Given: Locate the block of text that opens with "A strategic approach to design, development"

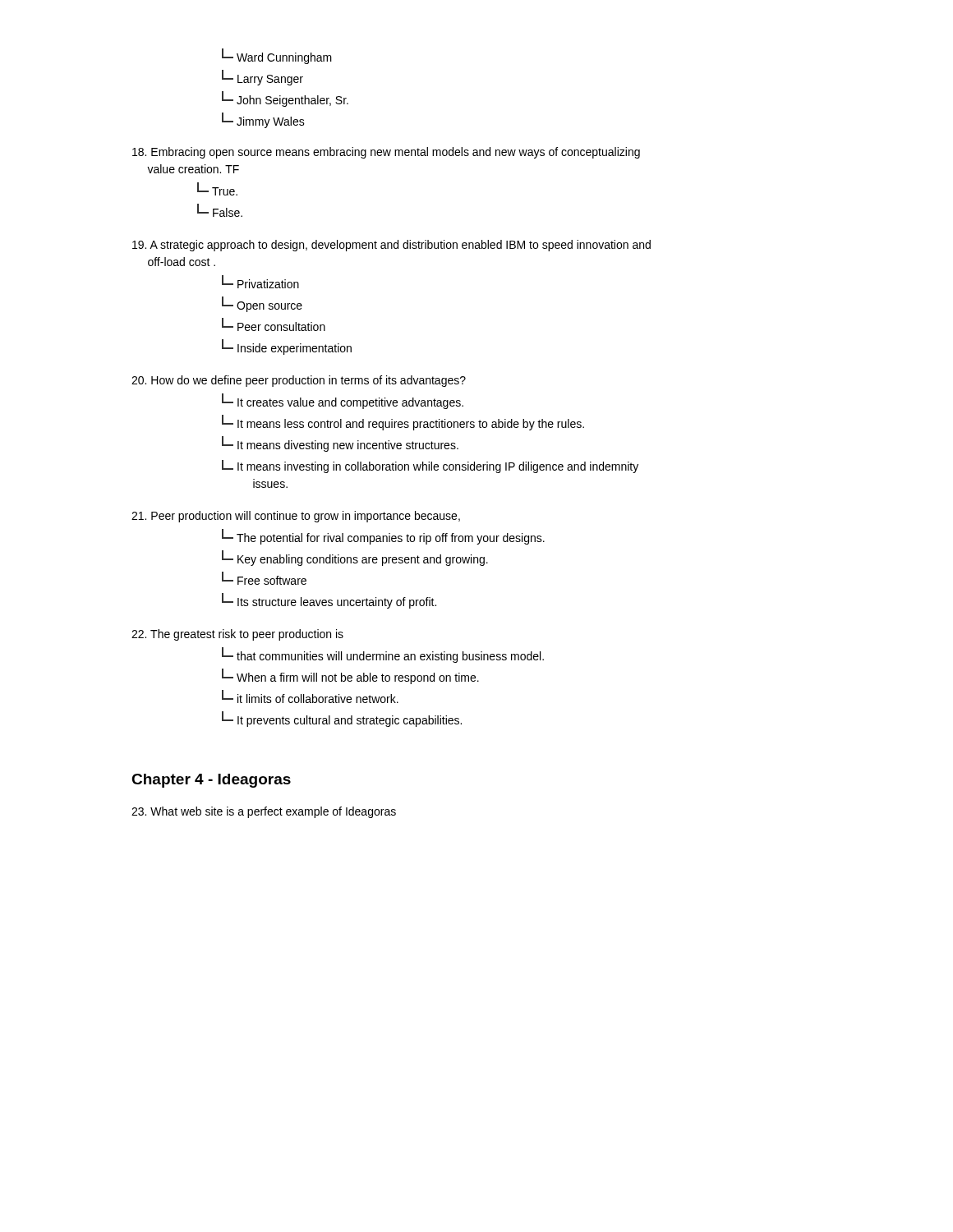Looking at the screenshot, I should 391,253.
